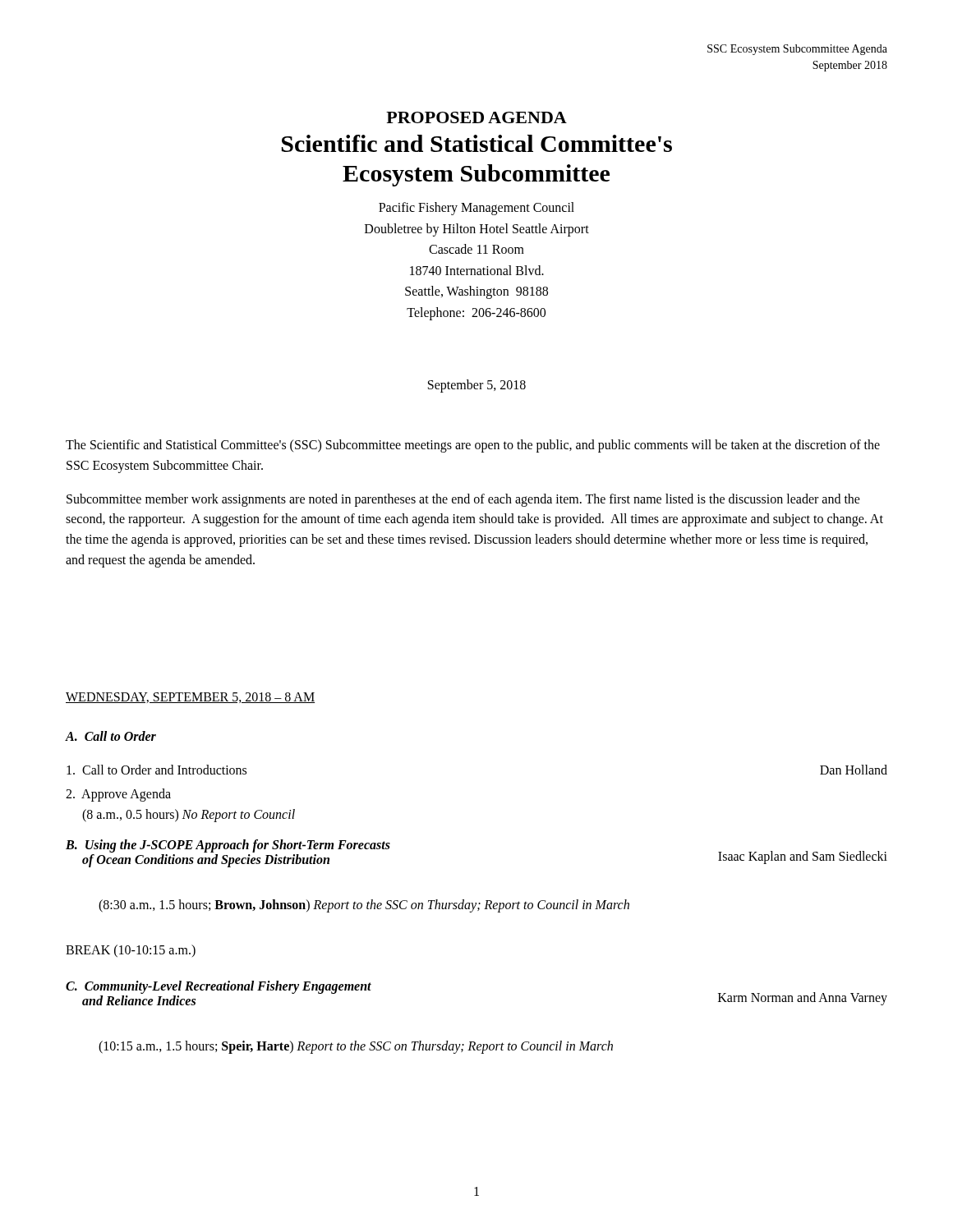This screenshot has width=953, height=1232.
Task: Where does it say "September 5, 2018"?
Action: pyautogui.click(x=476, y=385)
